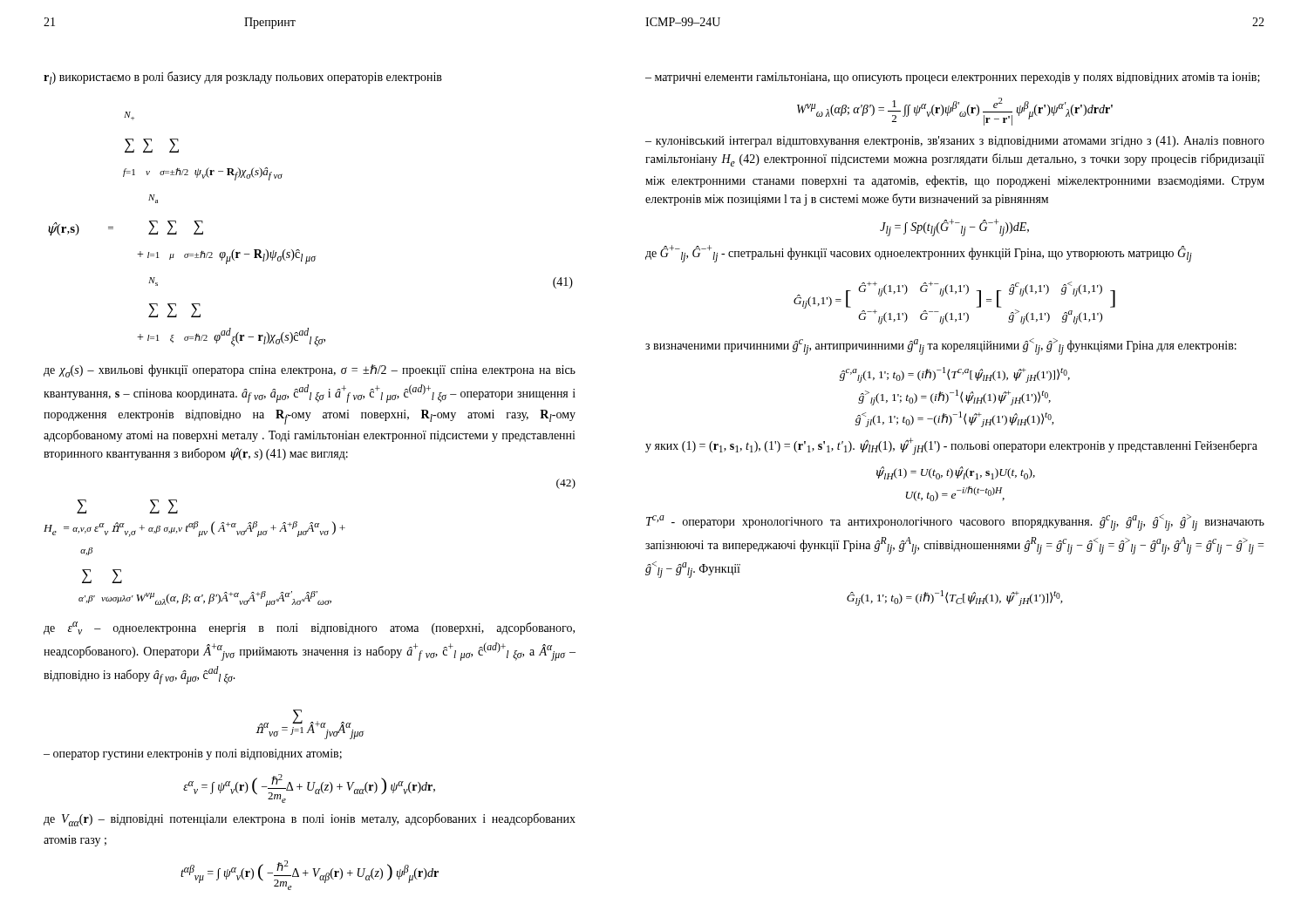
Task: Navigate to the text block starting "ĝ<jl(1, 1'; t0) = −(iℏ)−1⟨ψ̂+jH(1')ψ̂lH(1)⟩t0,"
Action: pyautogui.click(x=955, y=418)
